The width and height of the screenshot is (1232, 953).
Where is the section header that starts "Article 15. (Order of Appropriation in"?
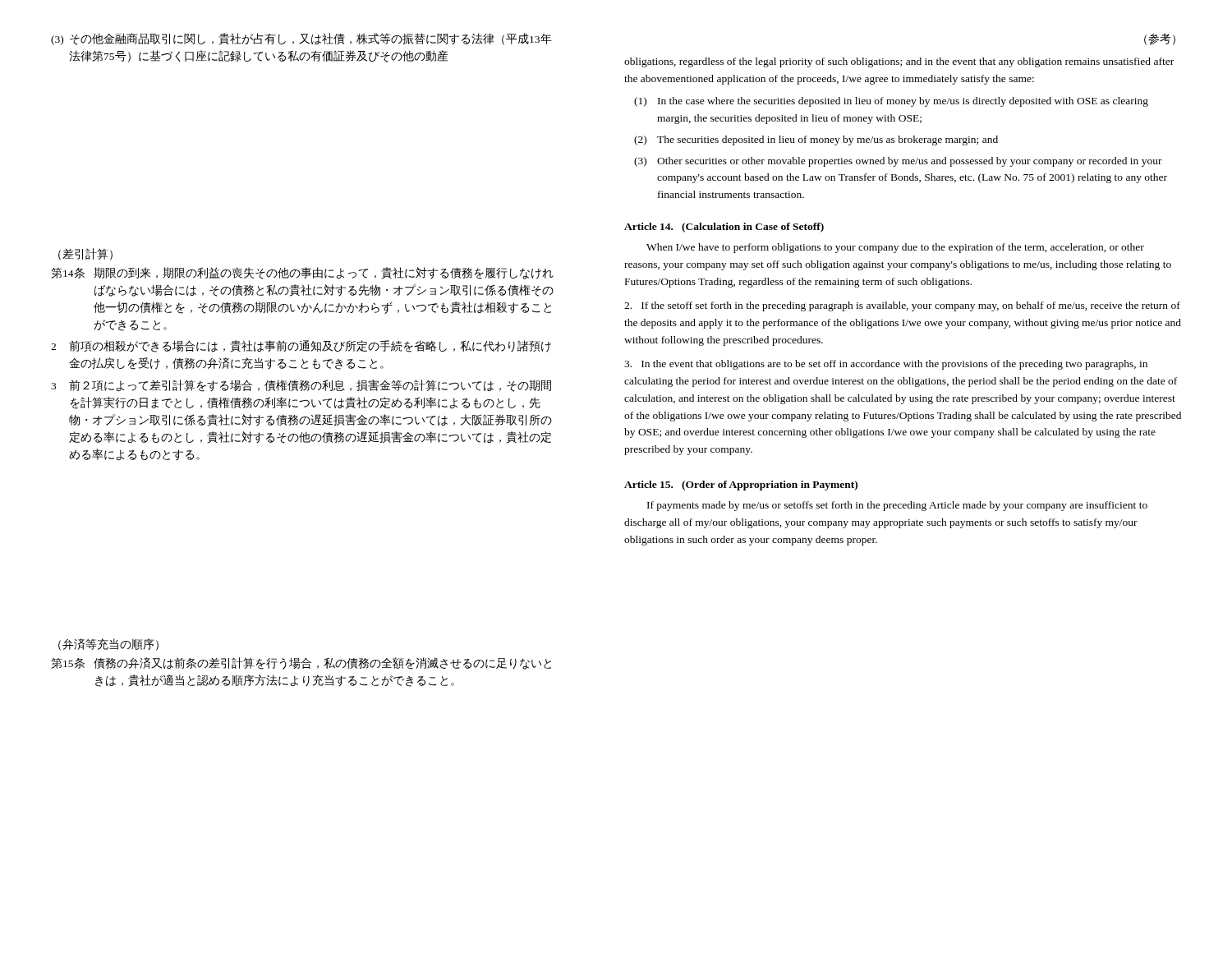tap(741, 485)
